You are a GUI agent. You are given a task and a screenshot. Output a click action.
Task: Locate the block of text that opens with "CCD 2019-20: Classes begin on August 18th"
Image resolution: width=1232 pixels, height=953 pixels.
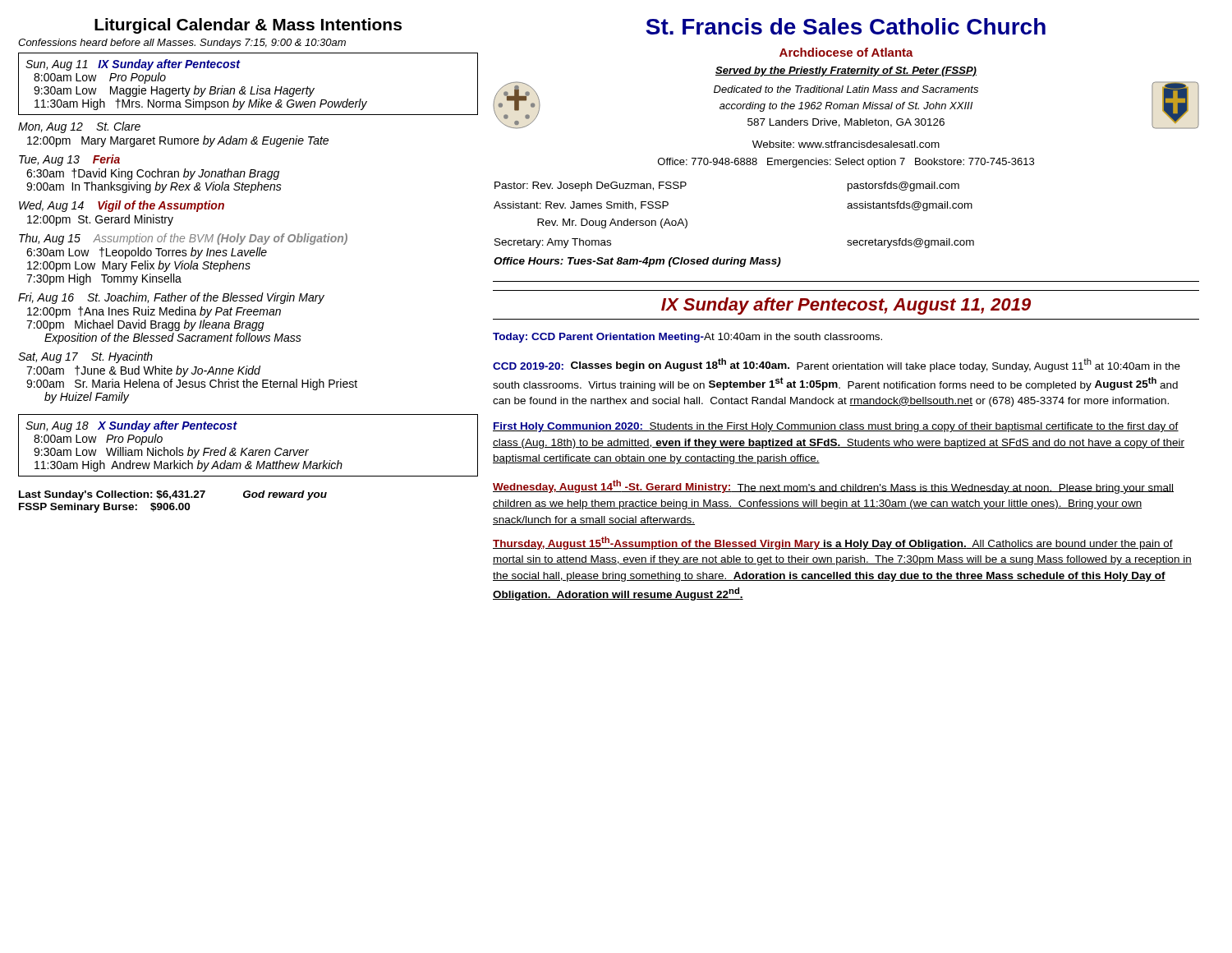837,381
